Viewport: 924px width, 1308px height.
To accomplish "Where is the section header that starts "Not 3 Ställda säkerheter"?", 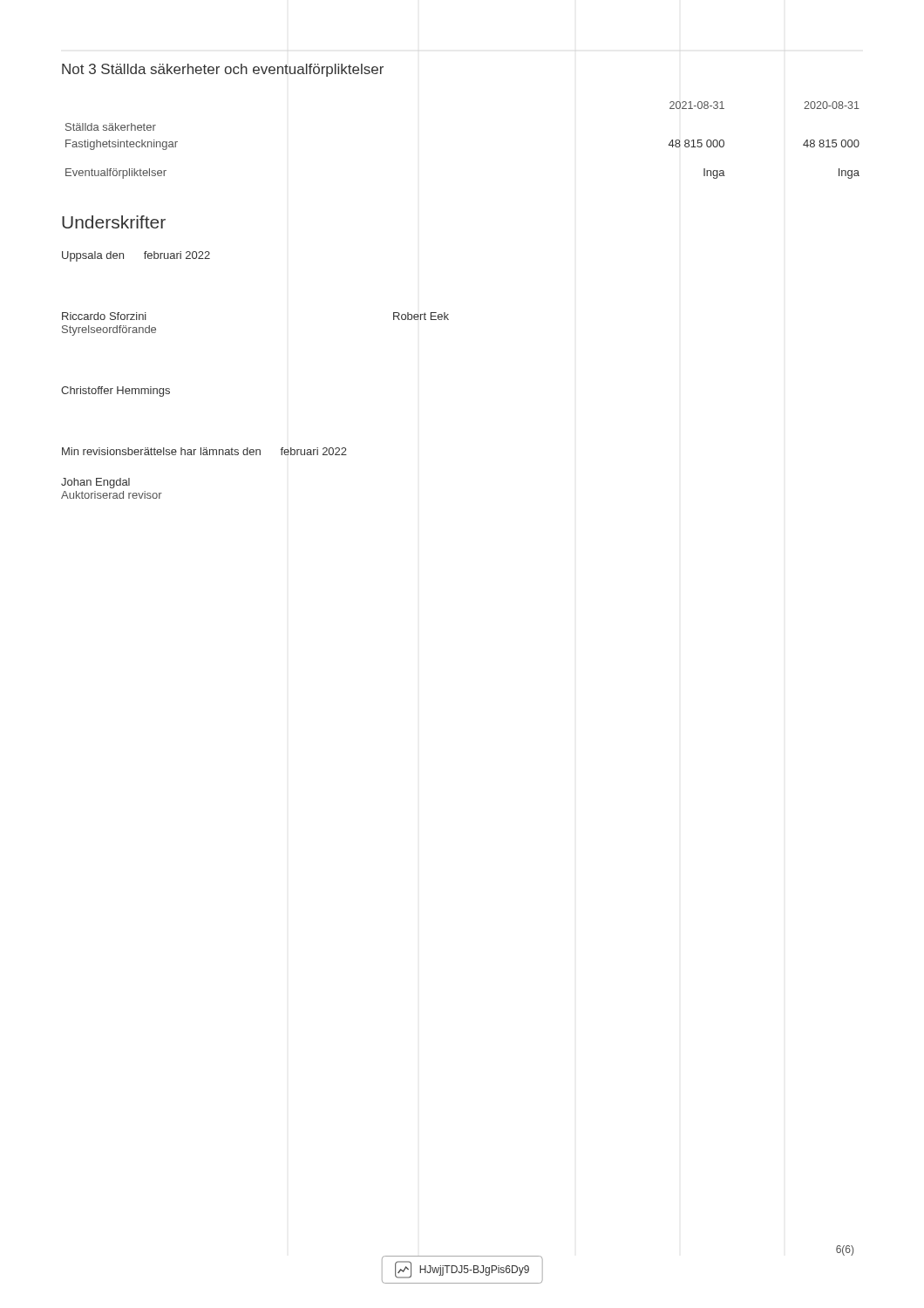I will 222,69.
